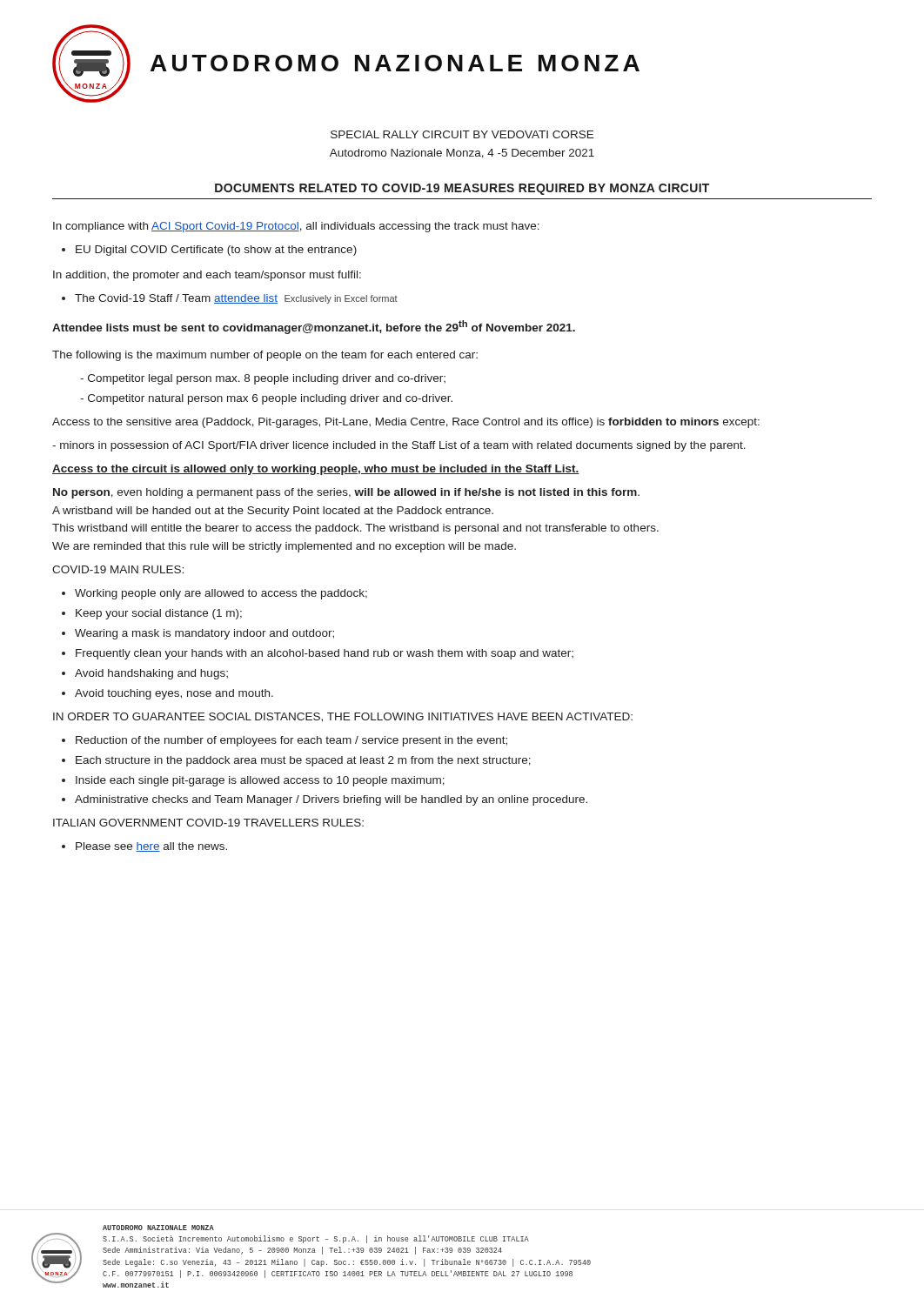Click on the text starting "Avoid handshaking and hugs;"
Viewport: 924px width, 1305px height.
(152, 673)
